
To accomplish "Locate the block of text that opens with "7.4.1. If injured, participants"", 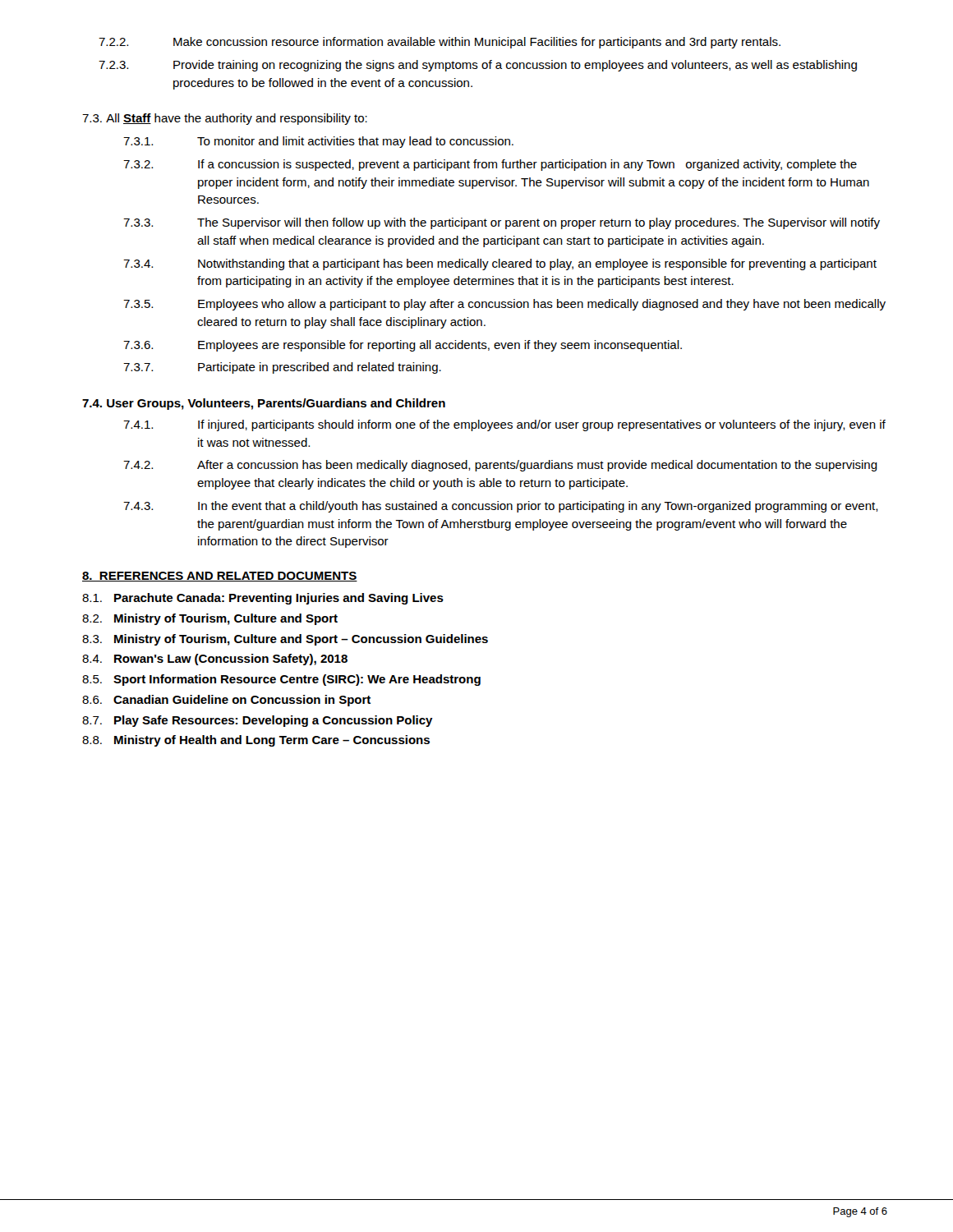I will 485,433.
